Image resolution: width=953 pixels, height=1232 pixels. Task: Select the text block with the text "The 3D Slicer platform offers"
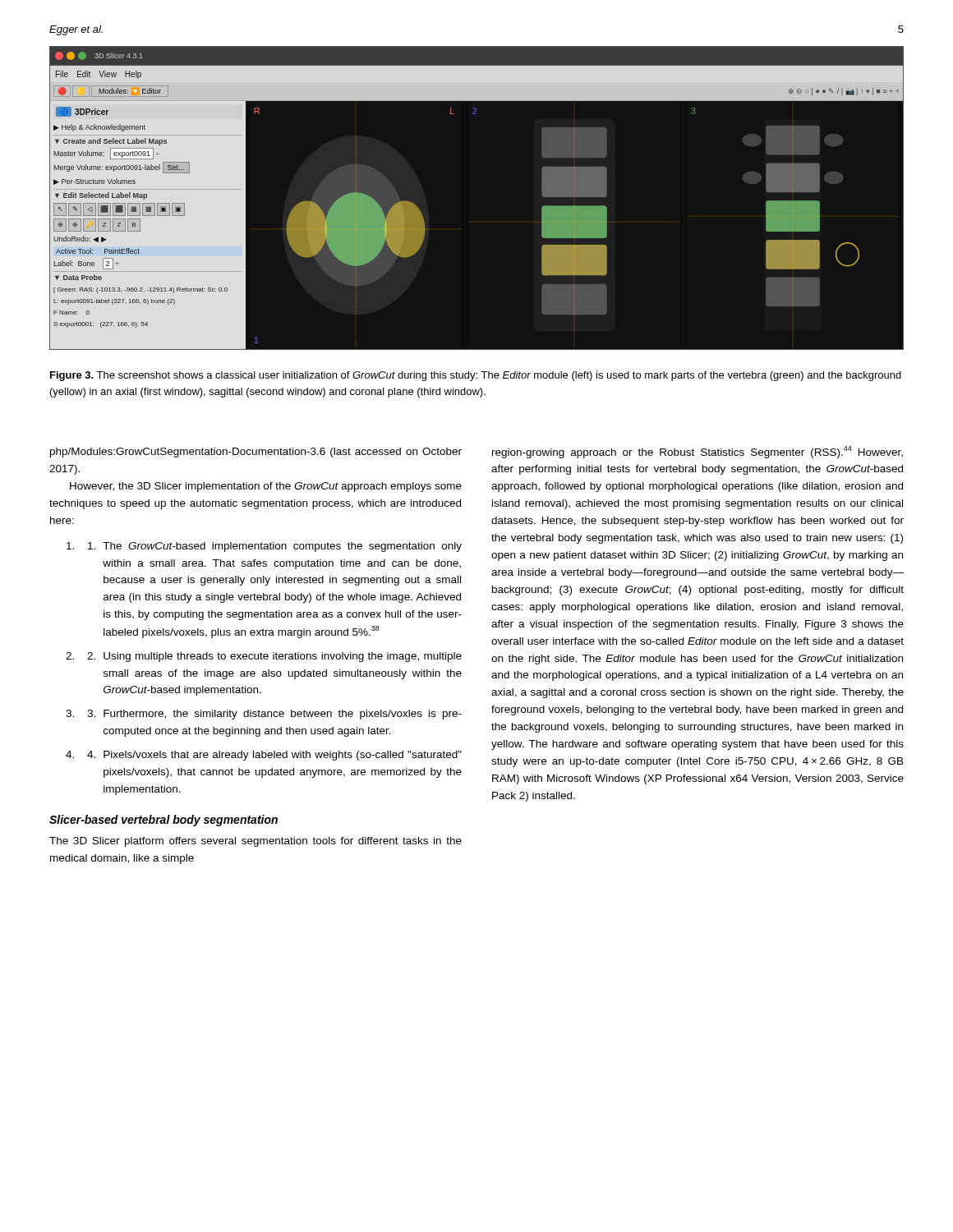(x=255, y=850)
